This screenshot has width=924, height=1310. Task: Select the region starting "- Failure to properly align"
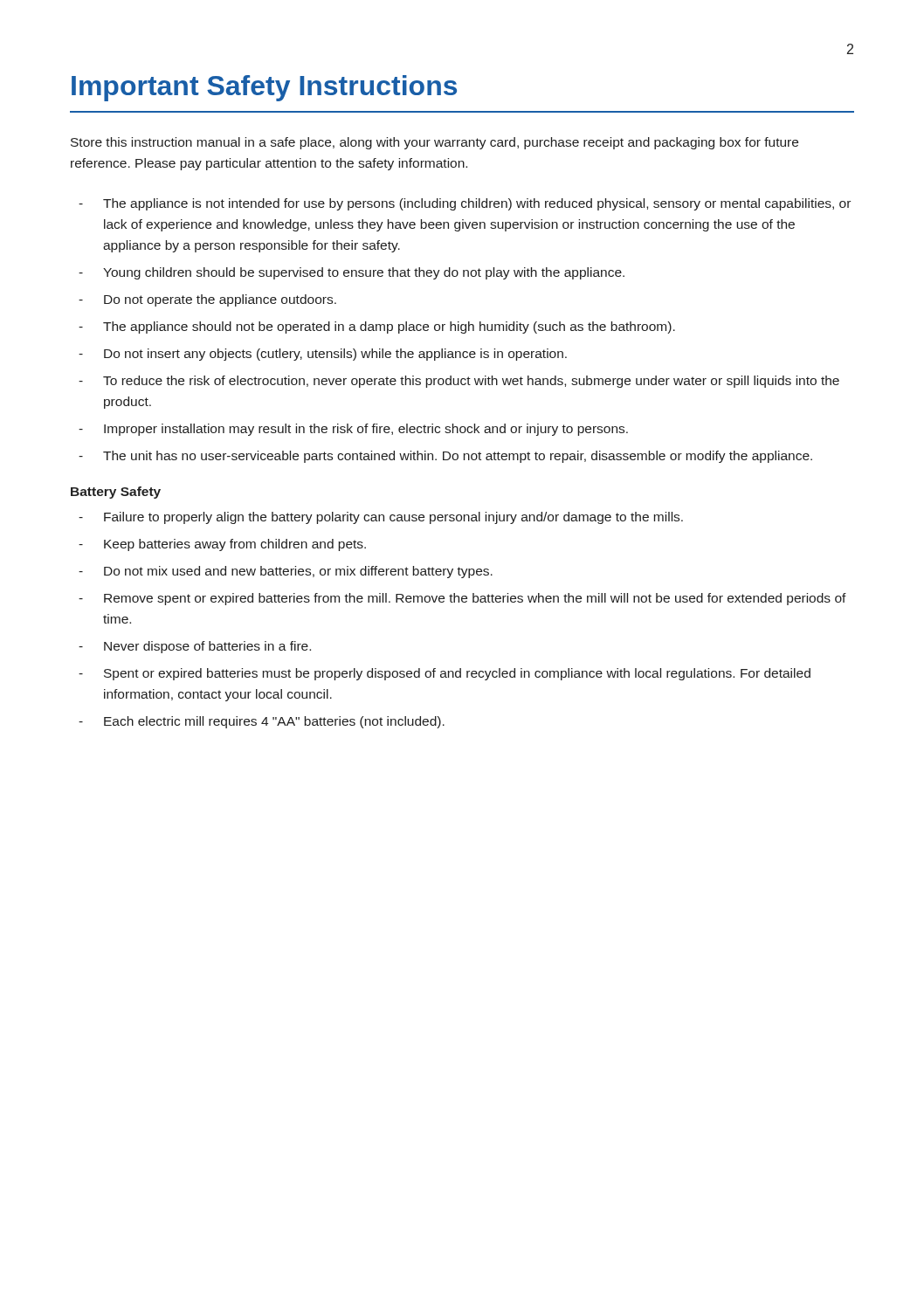click(466, 517)
